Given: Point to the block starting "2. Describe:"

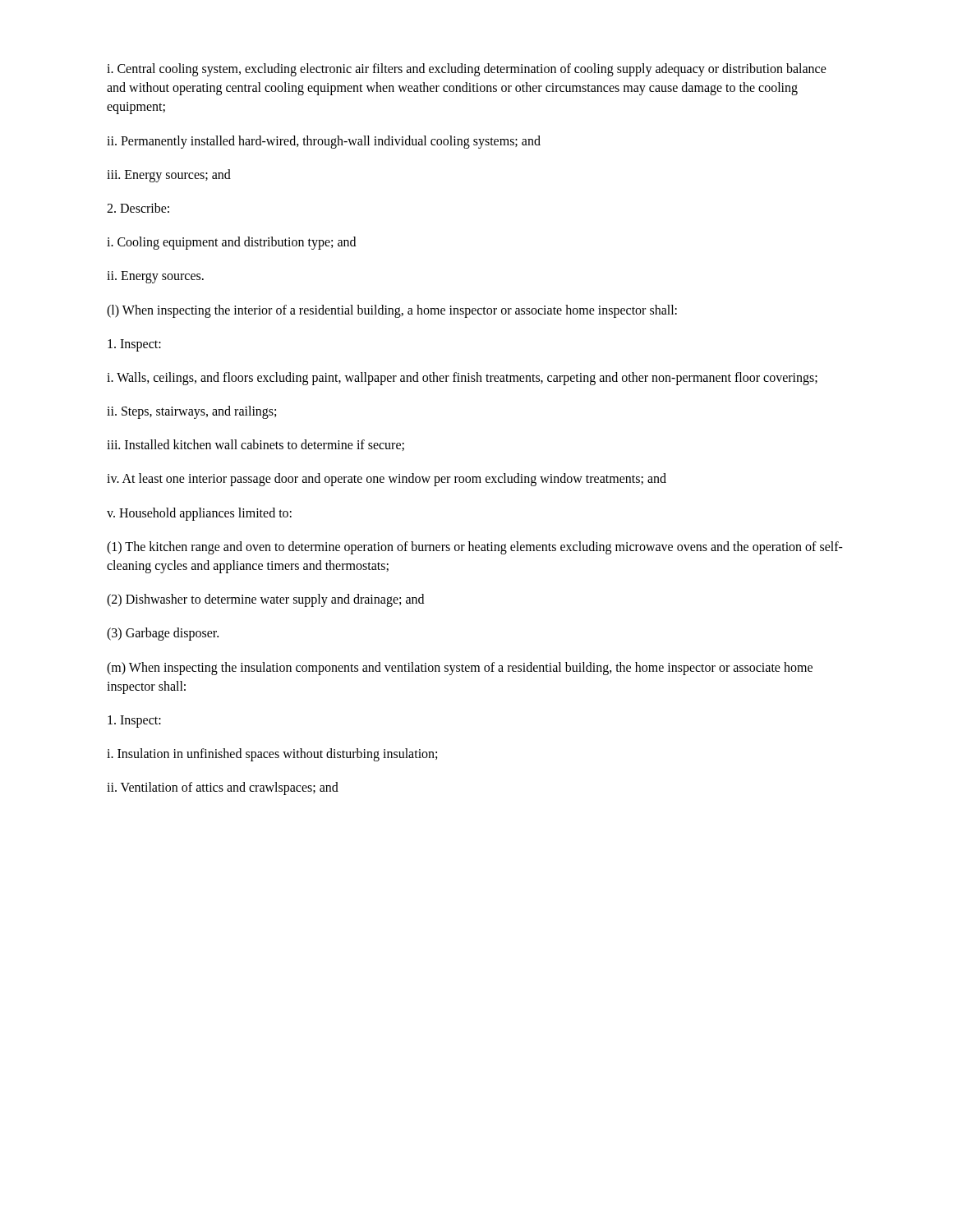Looking at the screenshot, I should (x=139, y=208).
